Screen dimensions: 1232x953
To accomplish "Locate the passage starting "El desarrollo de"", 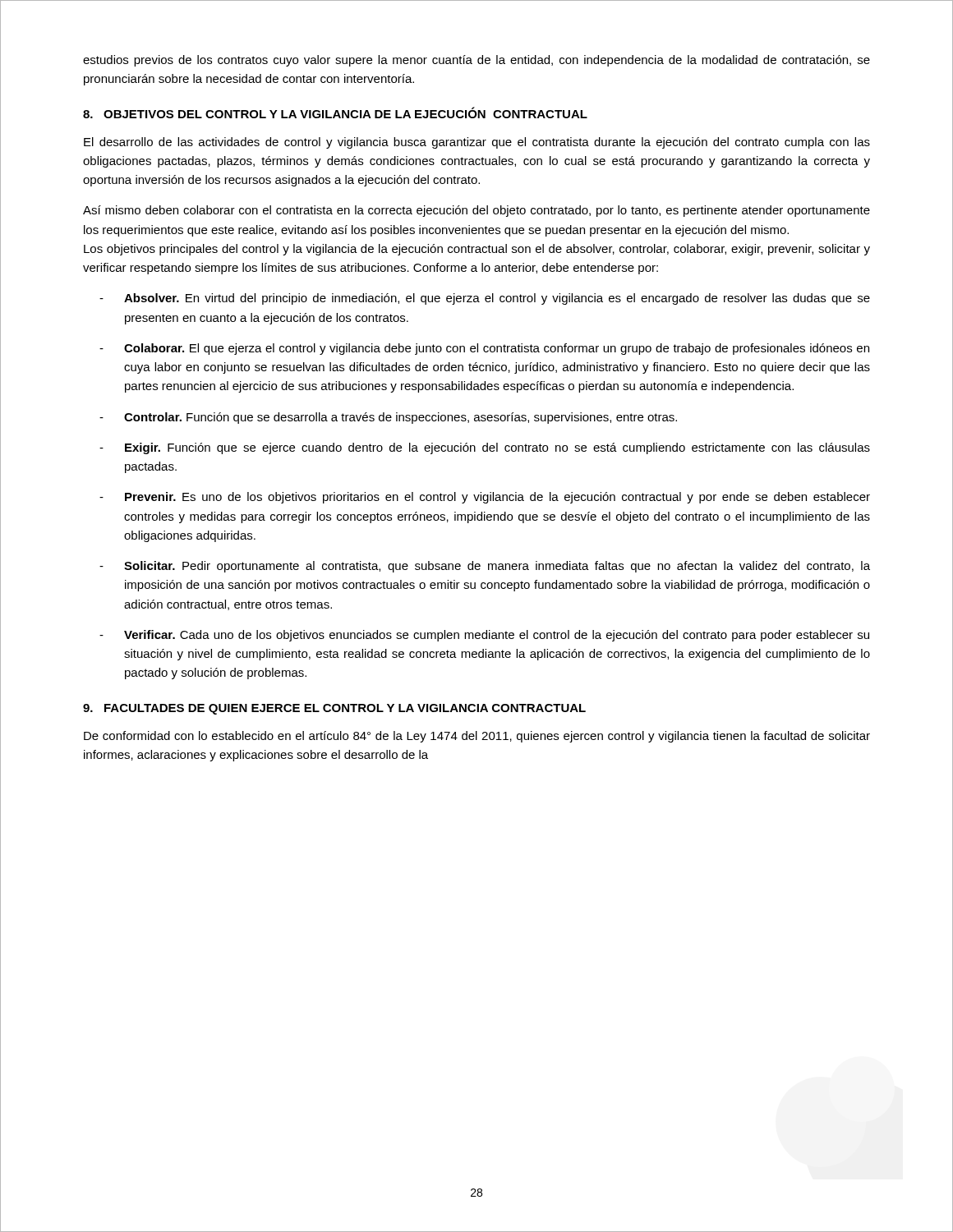I will (476, 160).
